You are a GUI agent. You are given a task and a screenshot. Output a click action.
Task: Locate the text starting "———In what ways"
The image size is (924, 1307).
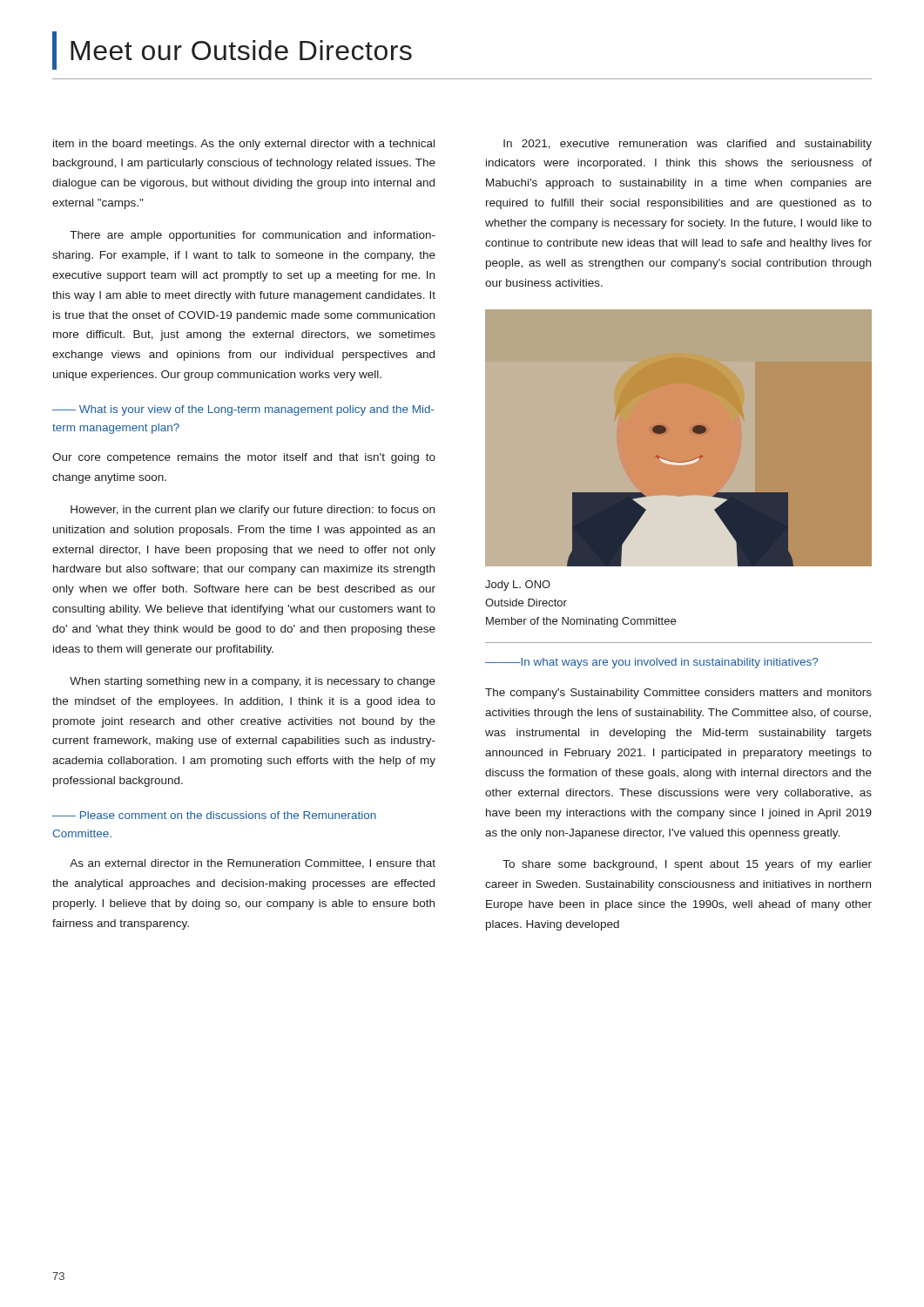(x=652, y=662)
